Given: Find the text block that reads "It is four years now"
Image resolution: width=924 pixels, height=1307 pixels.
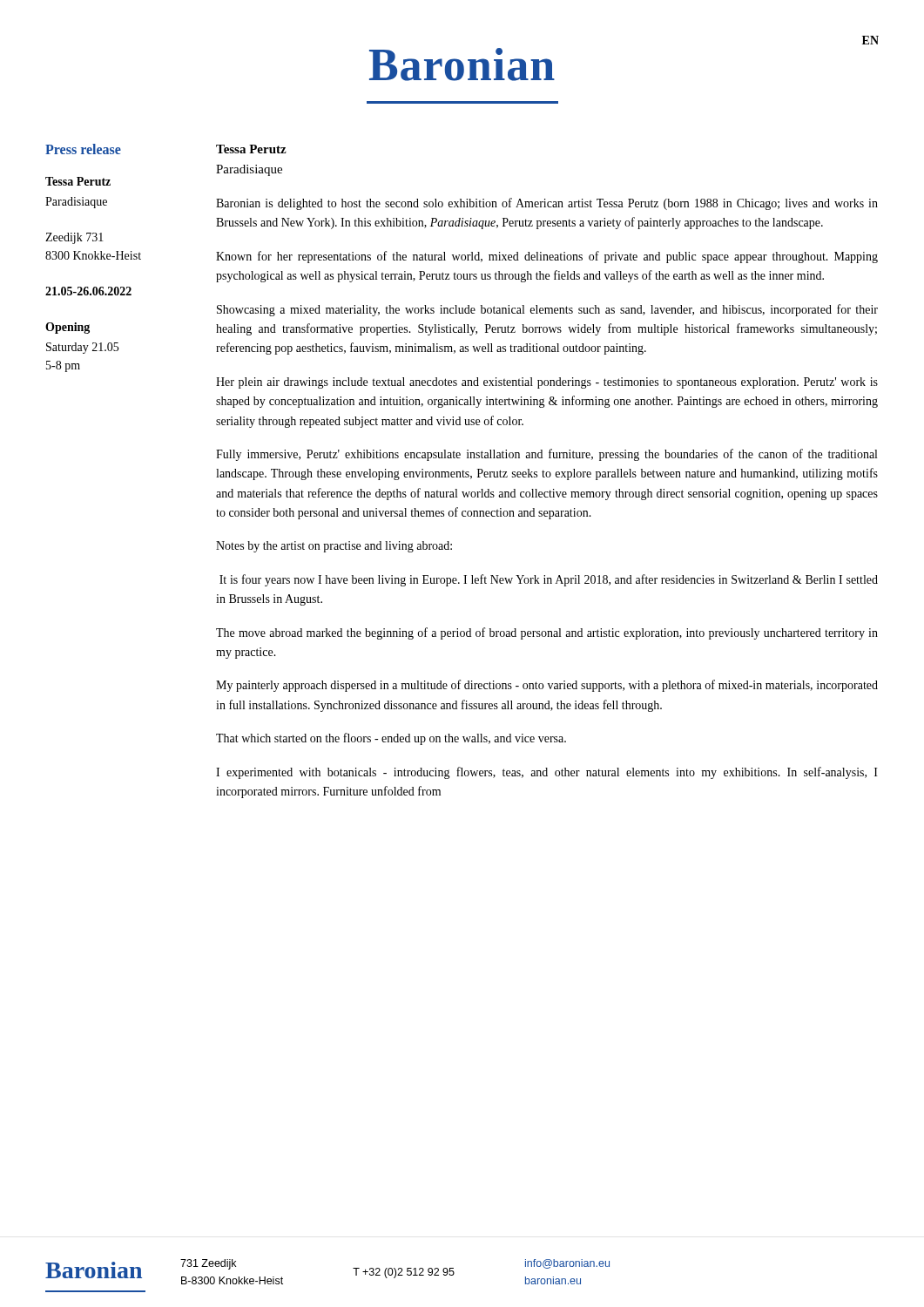Looking at the screenshot, I should tap(547, 590).
